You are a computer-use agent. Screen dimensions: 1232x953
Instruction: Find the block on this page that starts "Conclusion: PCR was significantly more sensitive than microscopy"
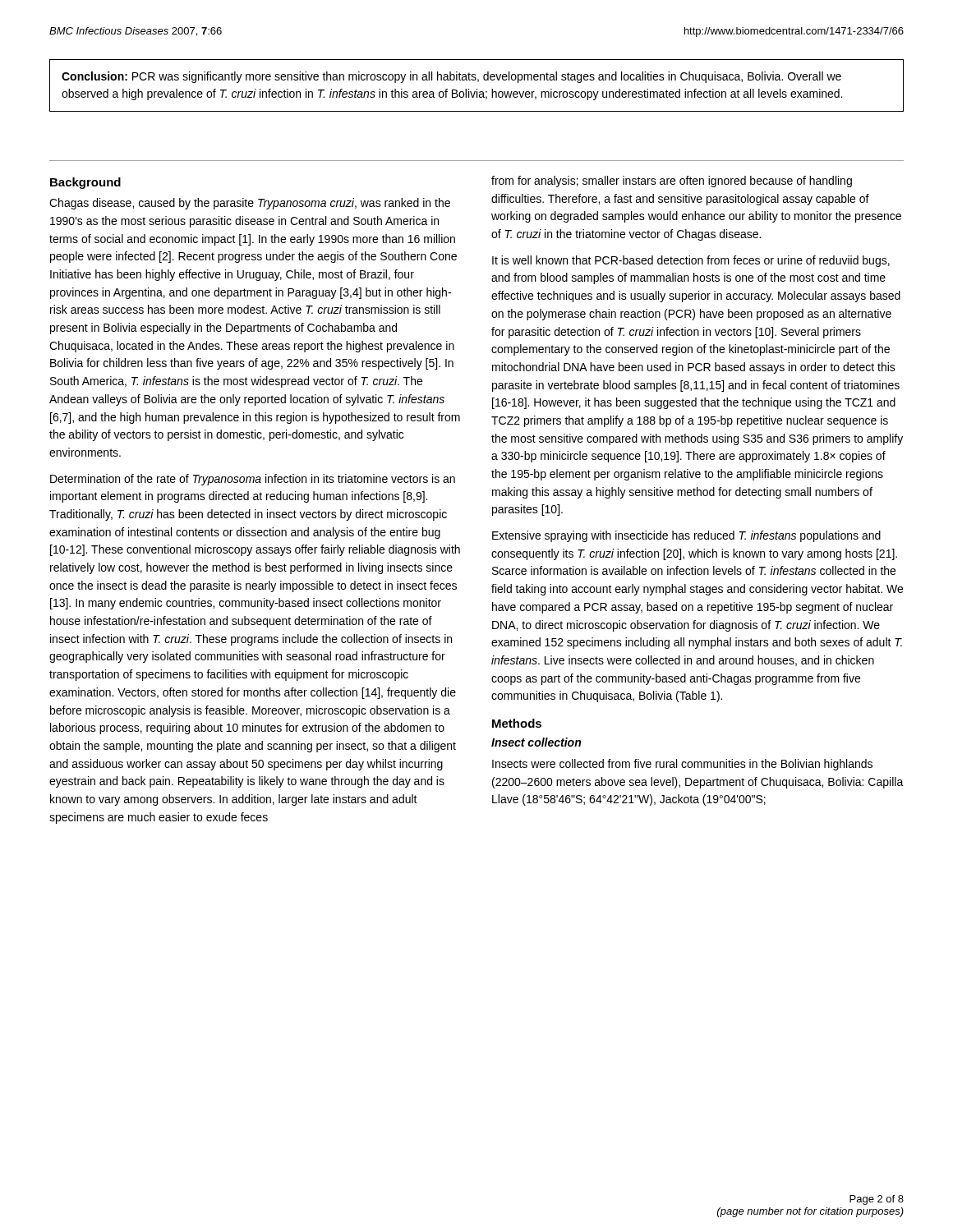(452, 85)
